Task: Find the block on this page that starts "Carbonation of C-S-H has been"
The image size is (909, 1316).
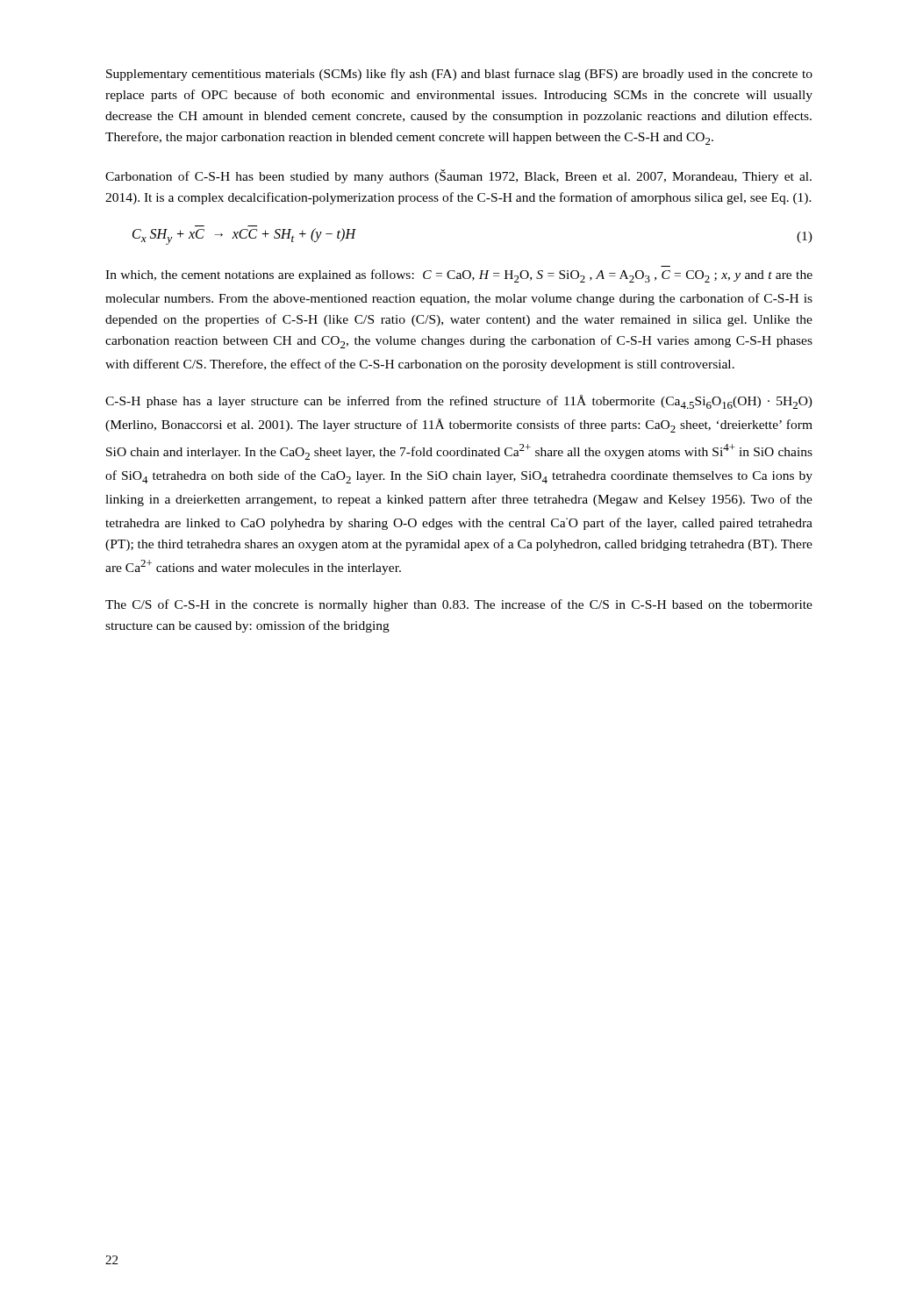Action: click(x=459, y=187)
